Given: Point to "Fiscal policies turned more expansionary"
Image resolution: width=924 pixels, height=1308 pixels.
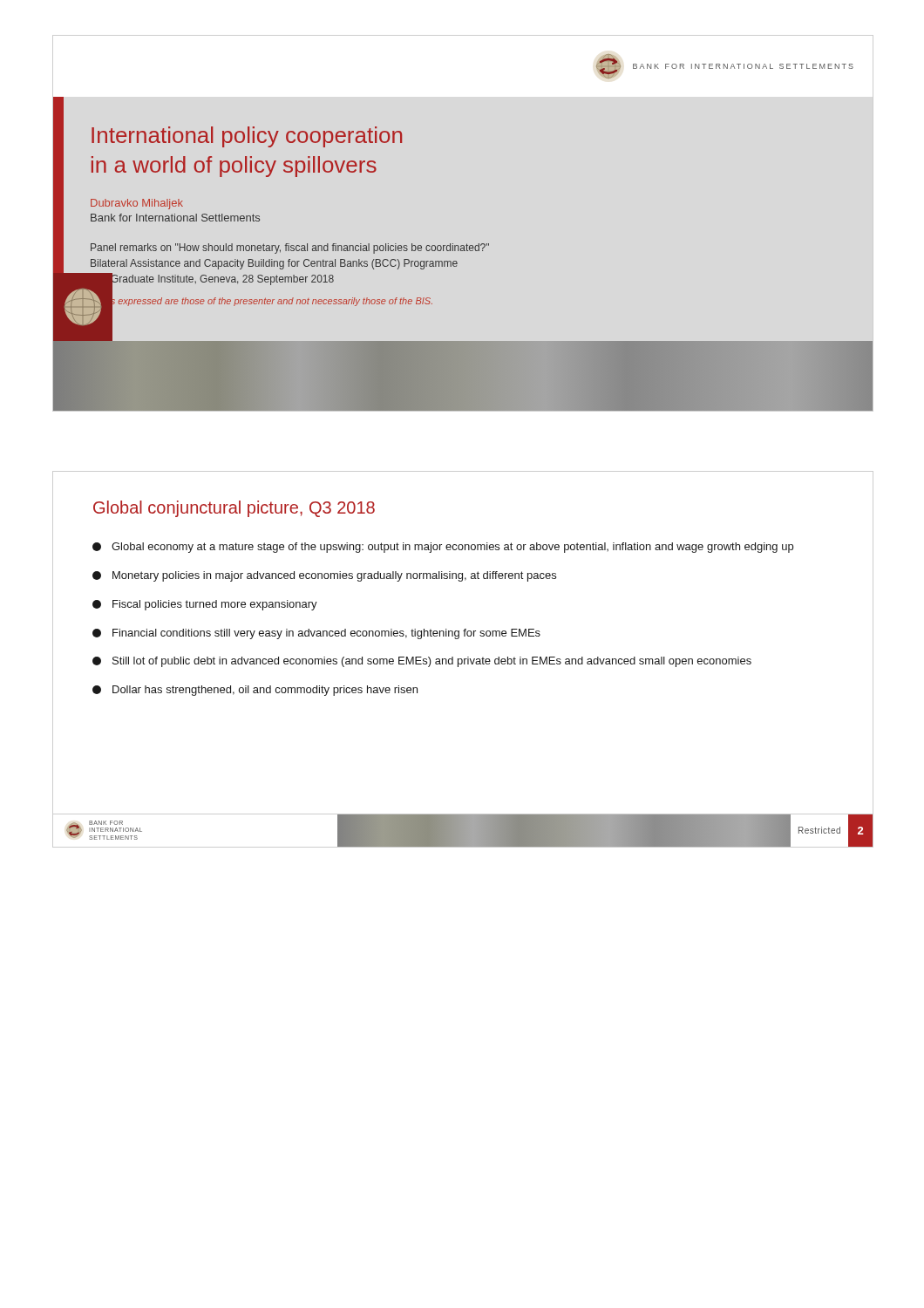Looking at the screenshot, I should coord(205,604).
